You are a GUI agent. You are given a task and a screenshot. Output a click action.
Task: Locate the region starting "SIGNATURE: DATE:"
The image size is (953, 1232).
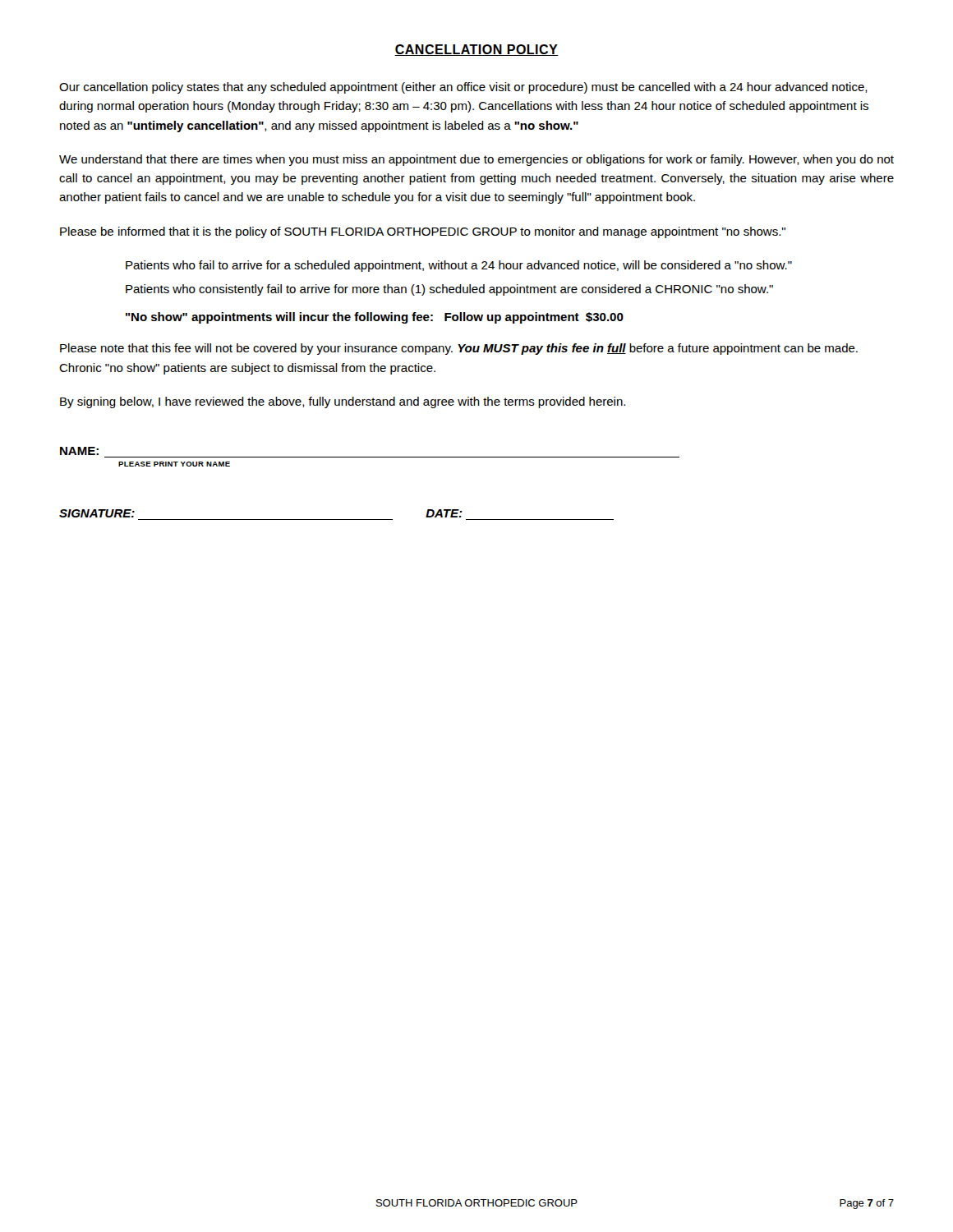[336, 513]
